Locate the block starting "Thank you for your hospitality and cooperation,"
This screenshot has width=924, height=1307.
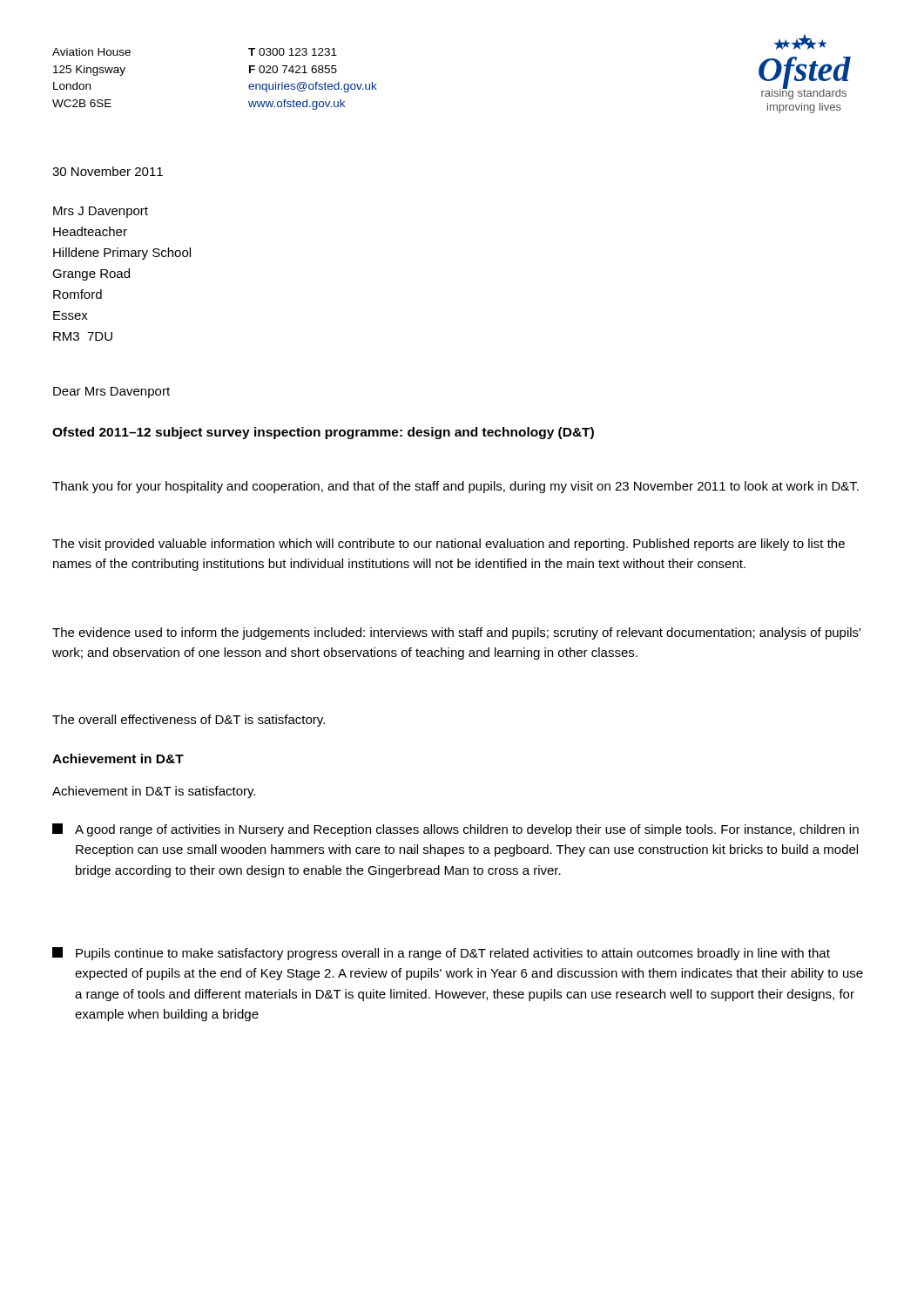pos(456,486)
